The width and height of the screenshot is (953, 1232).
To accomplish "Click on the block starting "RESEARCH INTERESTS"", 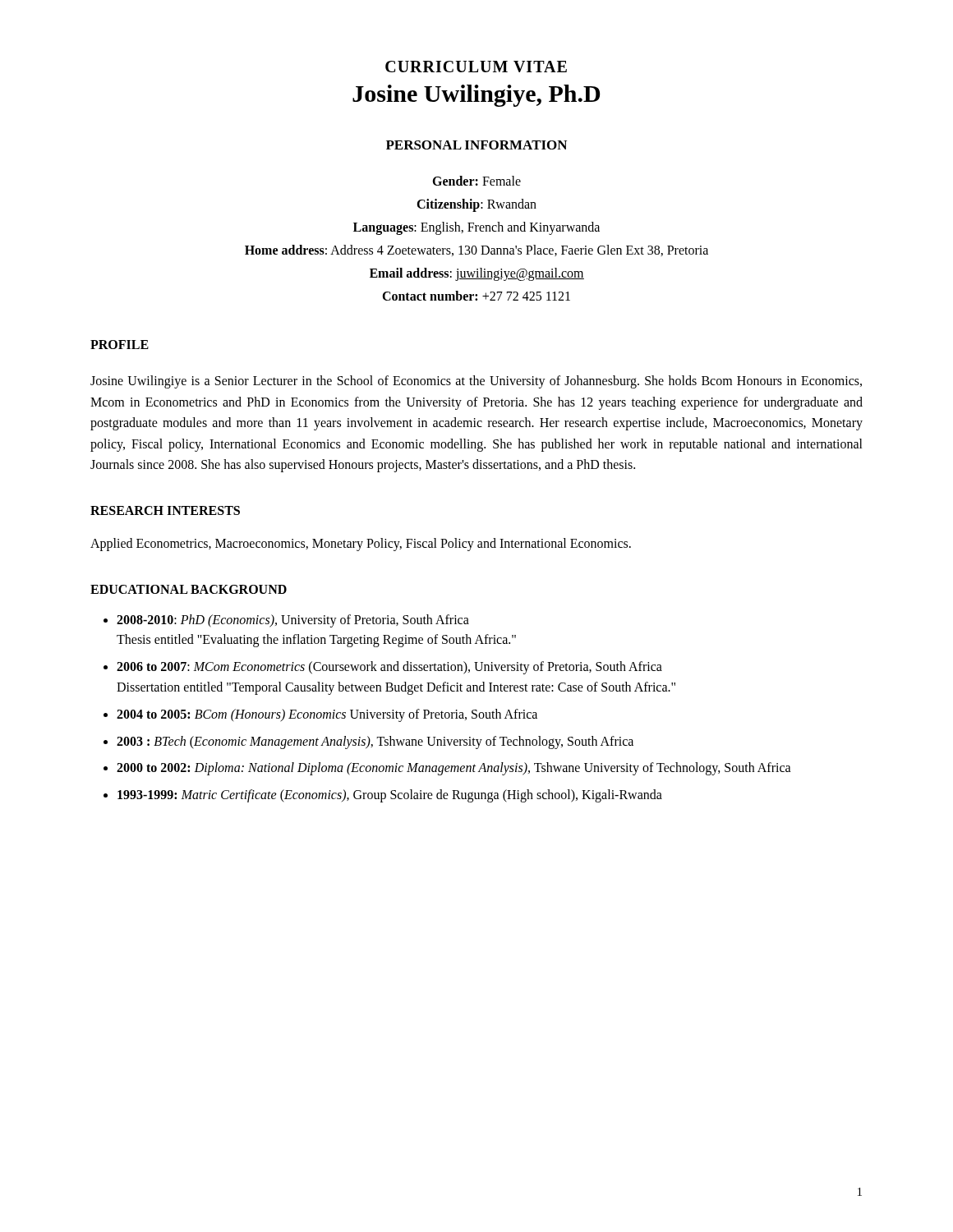I will pos(165,510).
